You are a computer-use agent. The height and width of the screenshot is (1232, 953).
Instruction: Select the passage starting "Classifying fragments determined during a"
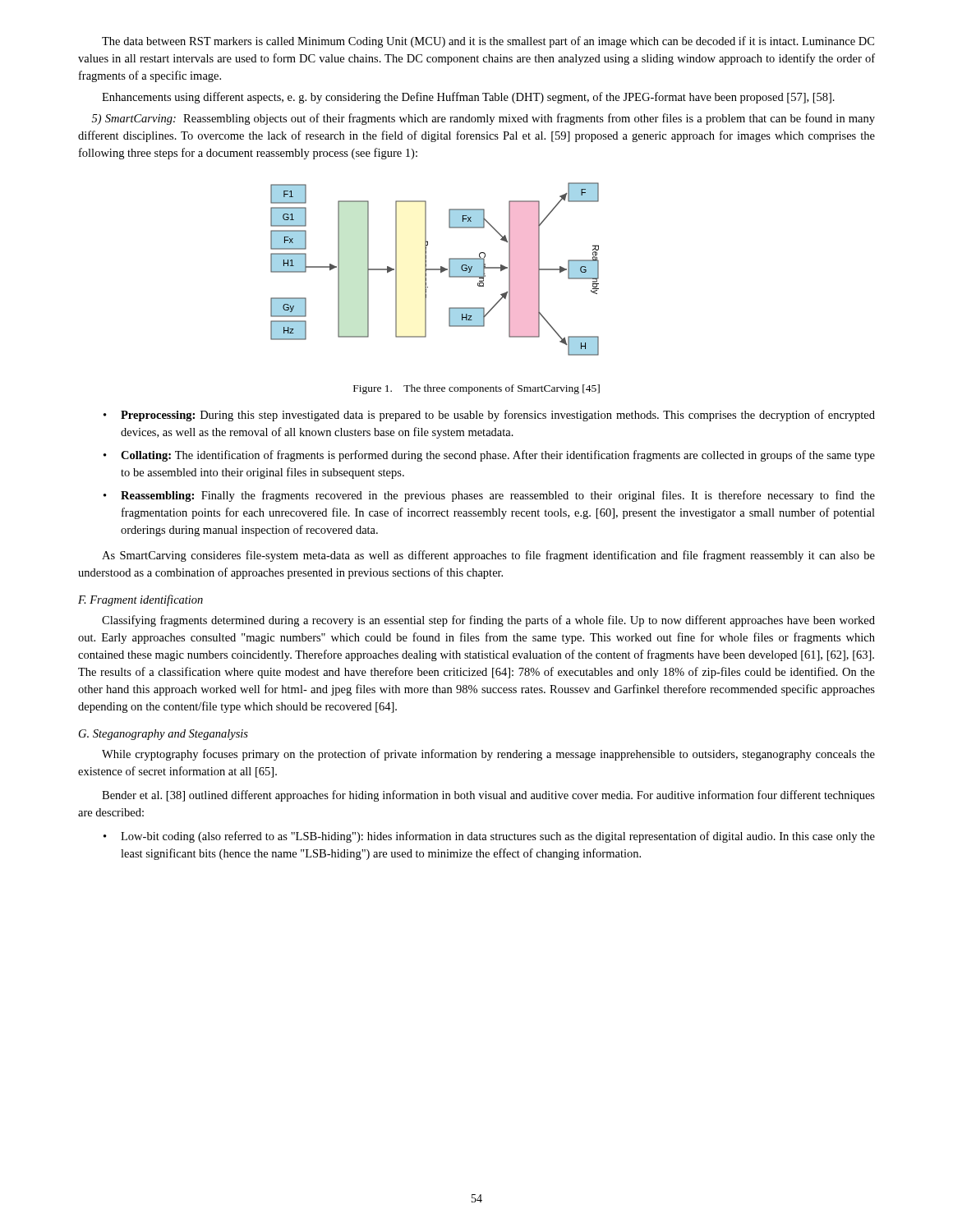476,664
